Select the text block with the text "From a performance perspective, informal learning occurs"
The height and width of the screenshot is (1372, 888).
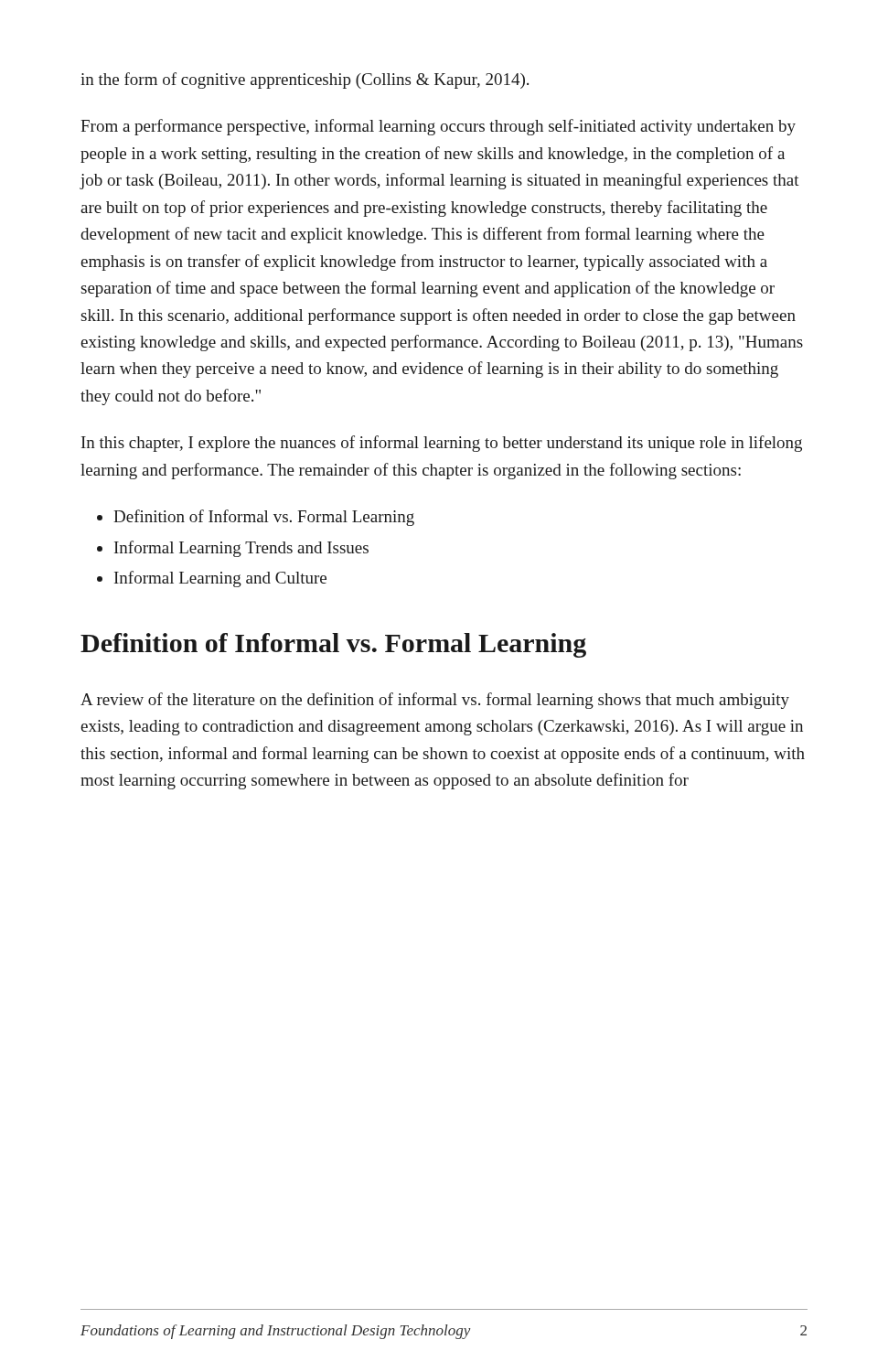tap(444, 261)
